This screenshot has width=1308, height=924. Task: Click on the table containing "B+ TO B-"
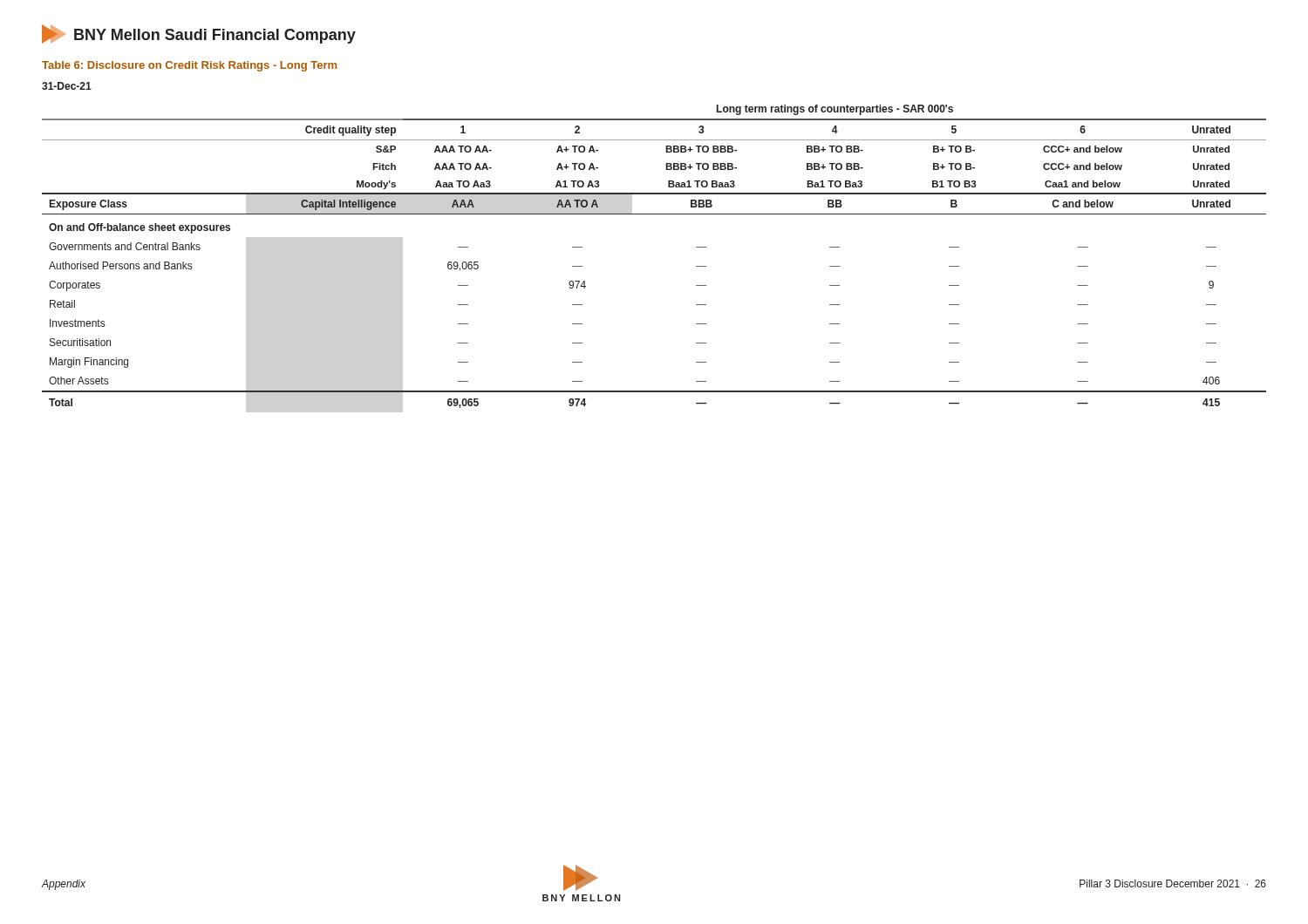pyautogui.click(x=654, y=256)
